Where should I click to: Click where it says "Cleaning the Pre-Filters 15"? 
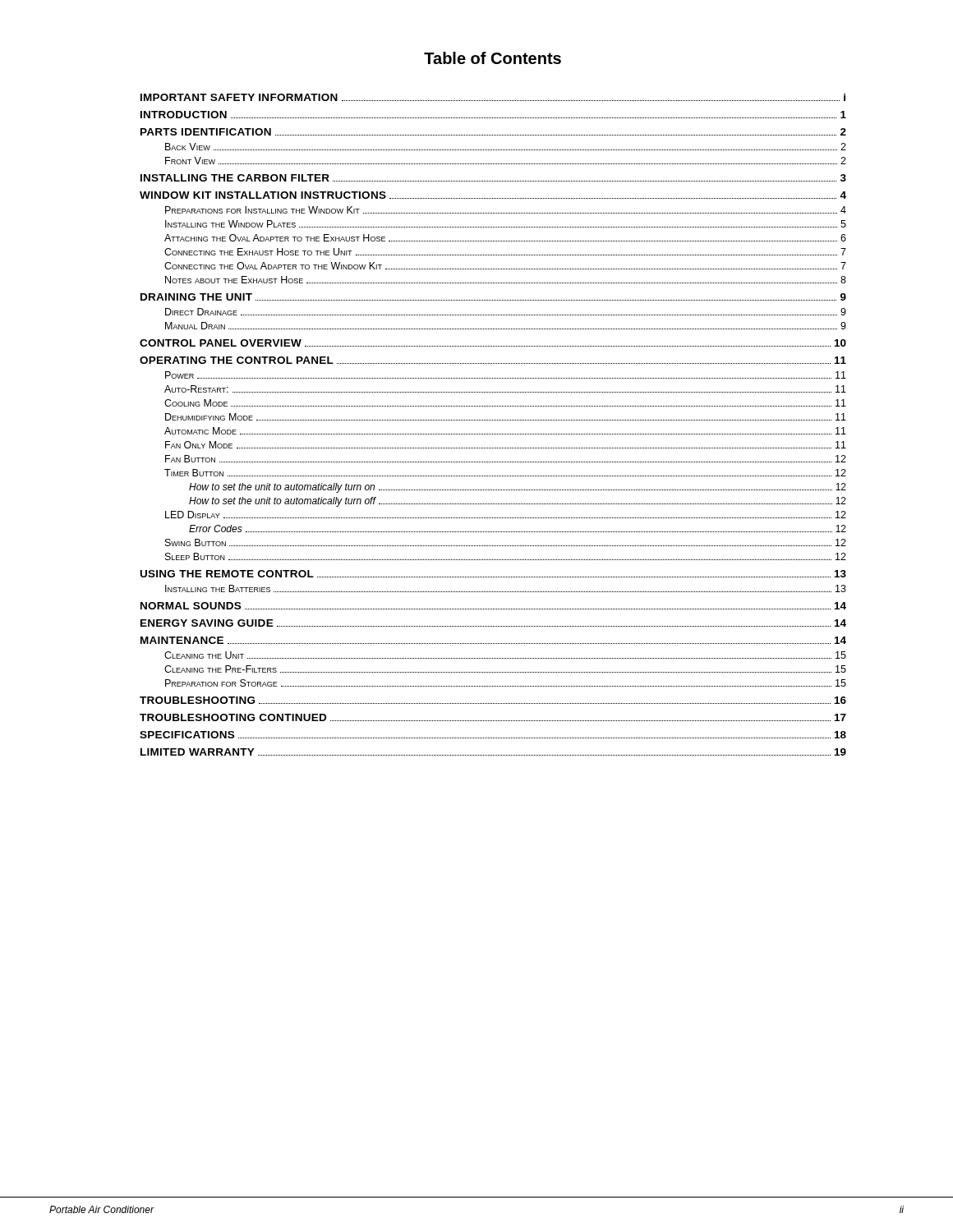pyautogui.click(x=505, y=669)
